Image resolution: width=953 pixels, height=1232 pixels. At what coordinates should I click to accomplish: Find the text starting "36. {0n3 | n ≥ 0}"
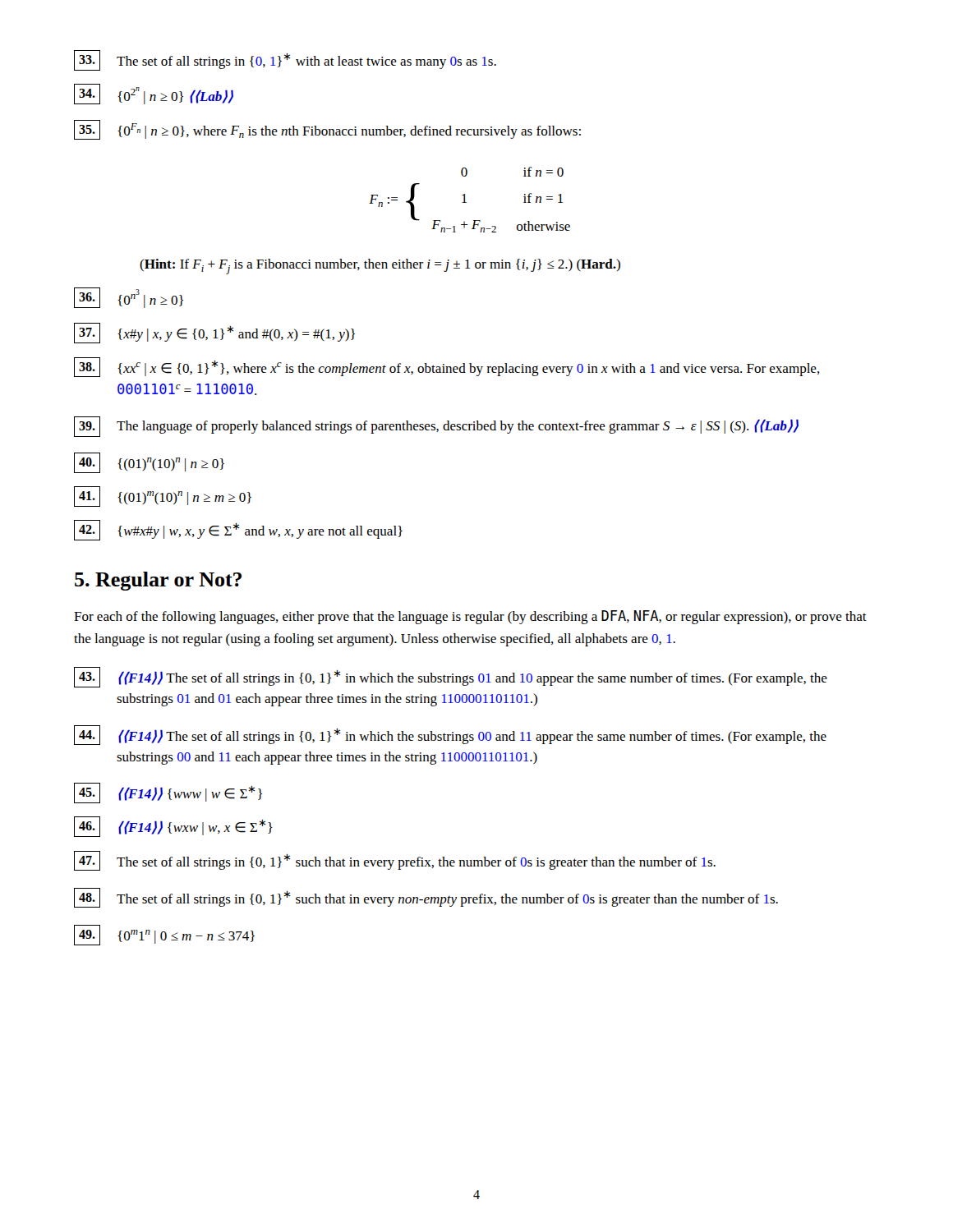(129, 298)
